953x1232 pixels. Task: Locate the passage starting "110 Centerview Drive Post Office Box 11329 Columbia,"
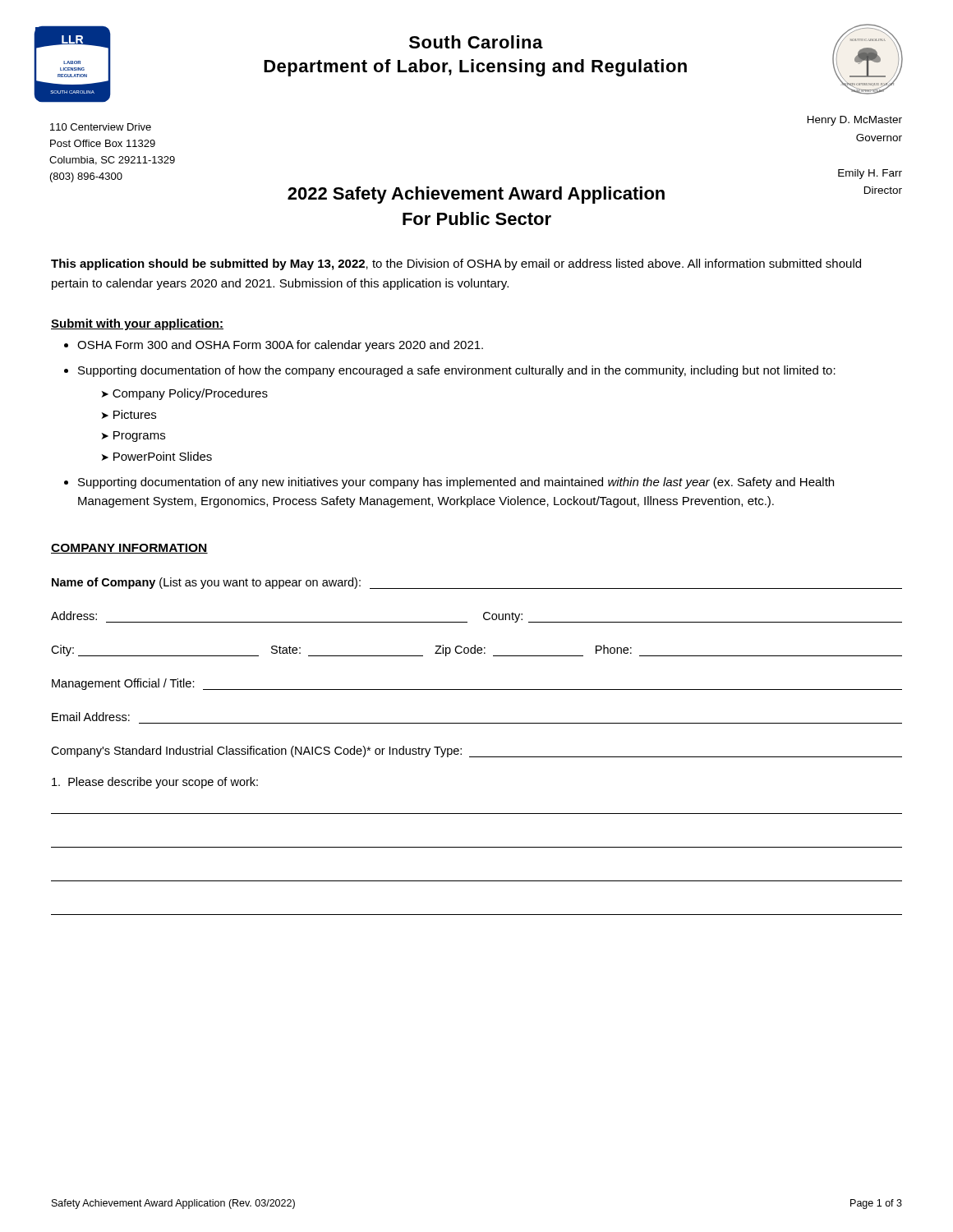[112, 152]
